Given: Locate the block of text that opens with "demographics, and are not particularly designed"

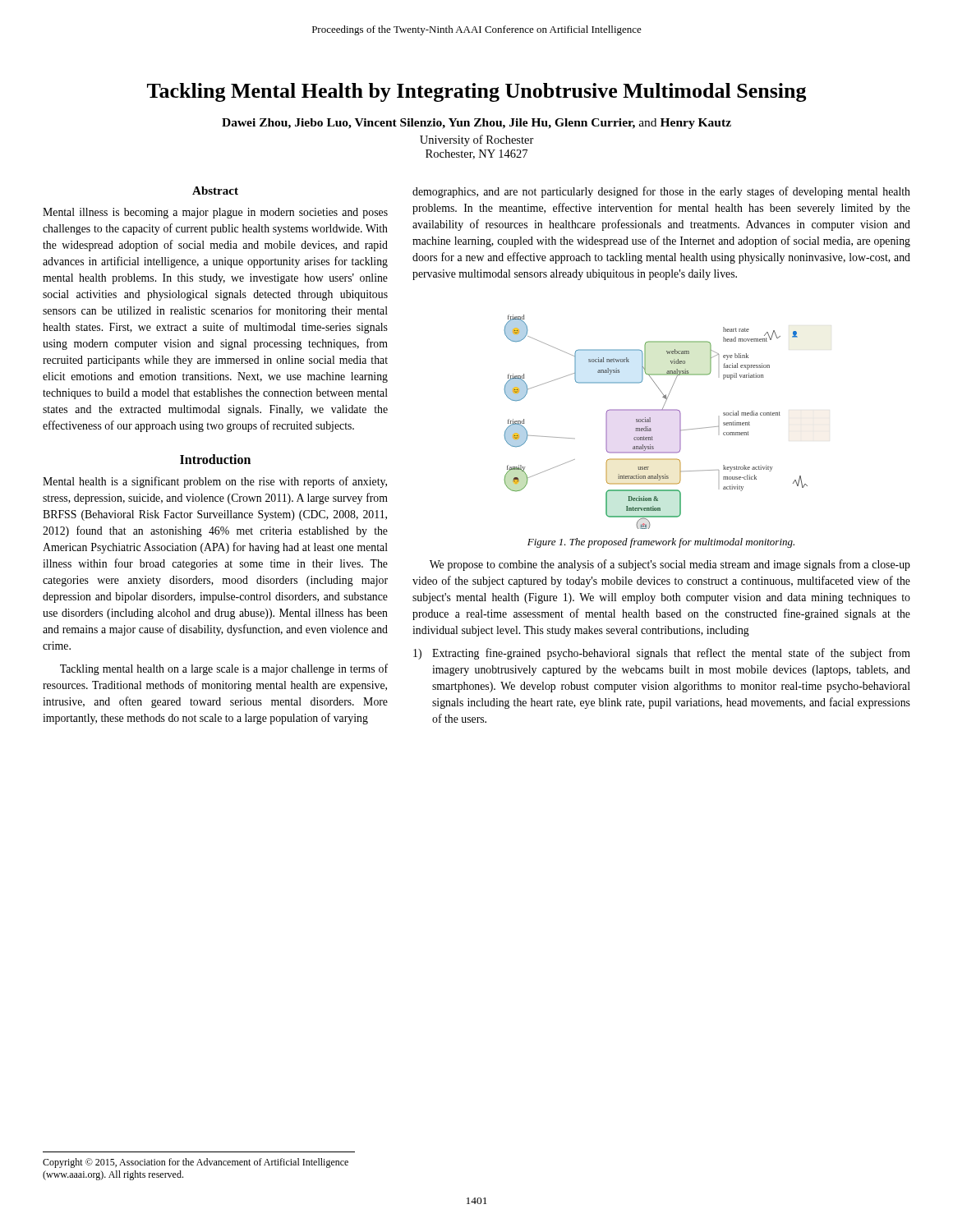Looking at the screenshot, I should tap(661, 233).
